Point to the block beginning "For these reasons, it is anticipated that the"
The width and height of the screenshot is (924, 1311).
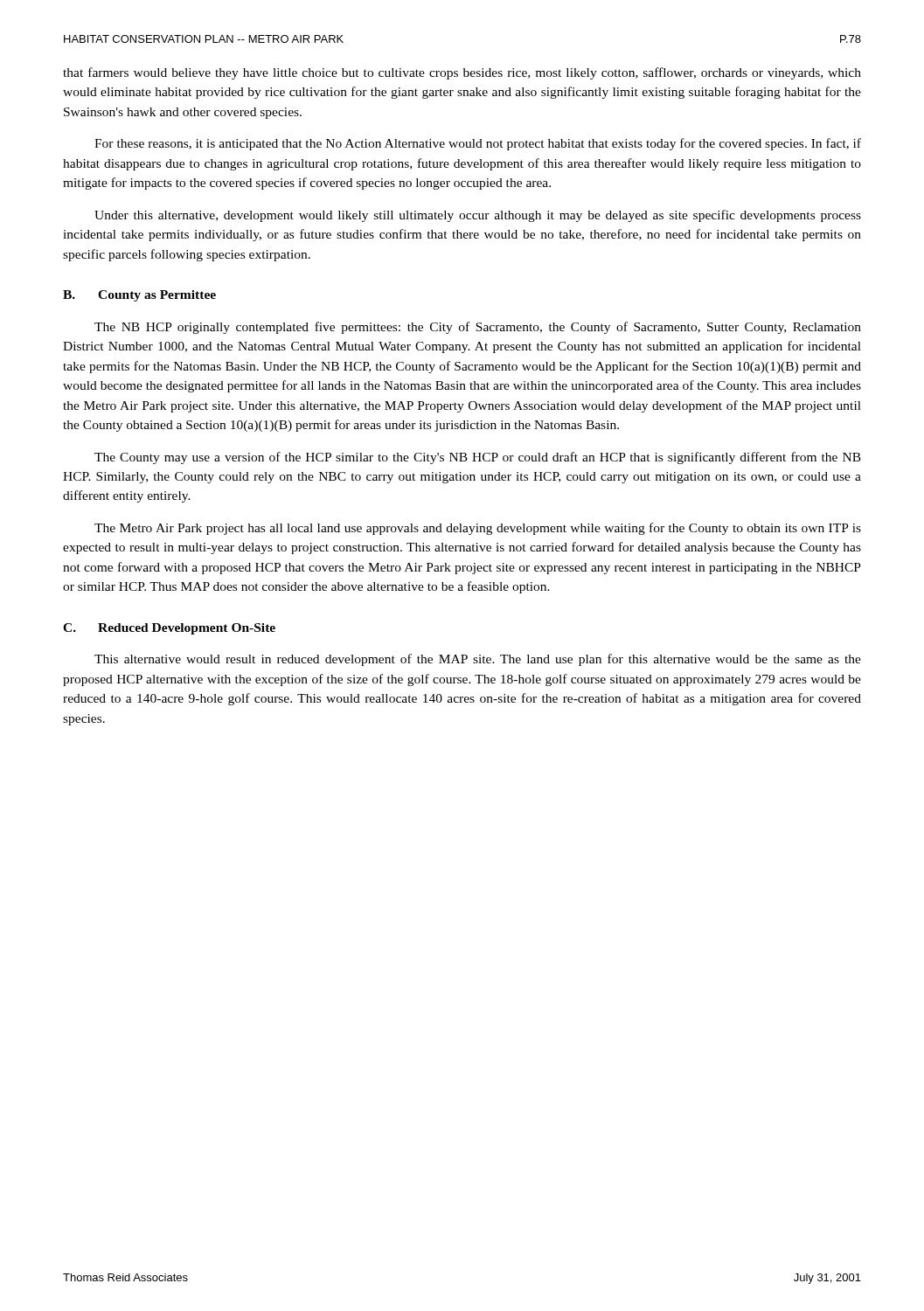pos(462,163)
